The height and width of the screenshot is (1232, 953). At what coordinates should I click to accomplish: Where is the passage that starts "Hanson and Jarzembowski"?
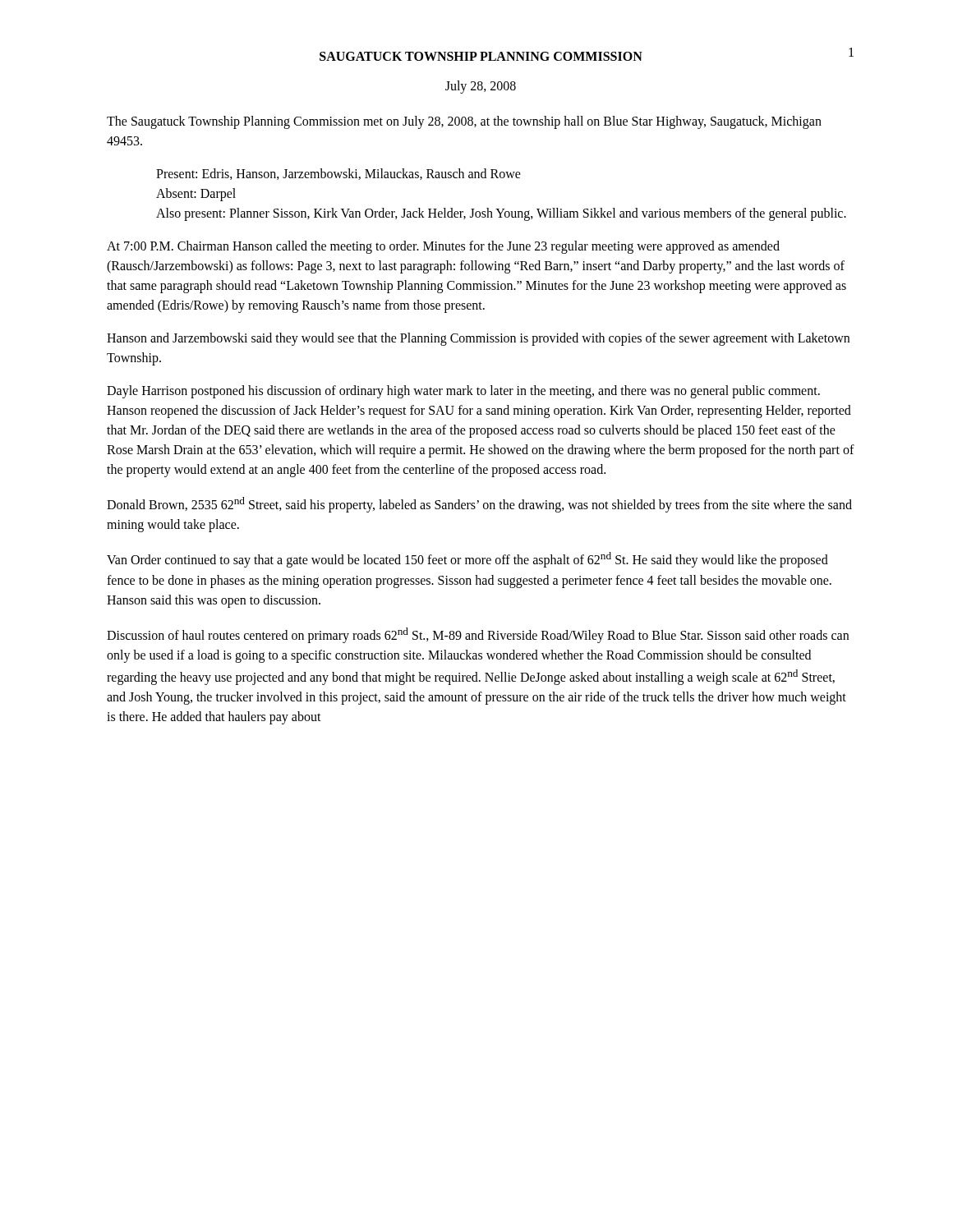click(478, 348)
